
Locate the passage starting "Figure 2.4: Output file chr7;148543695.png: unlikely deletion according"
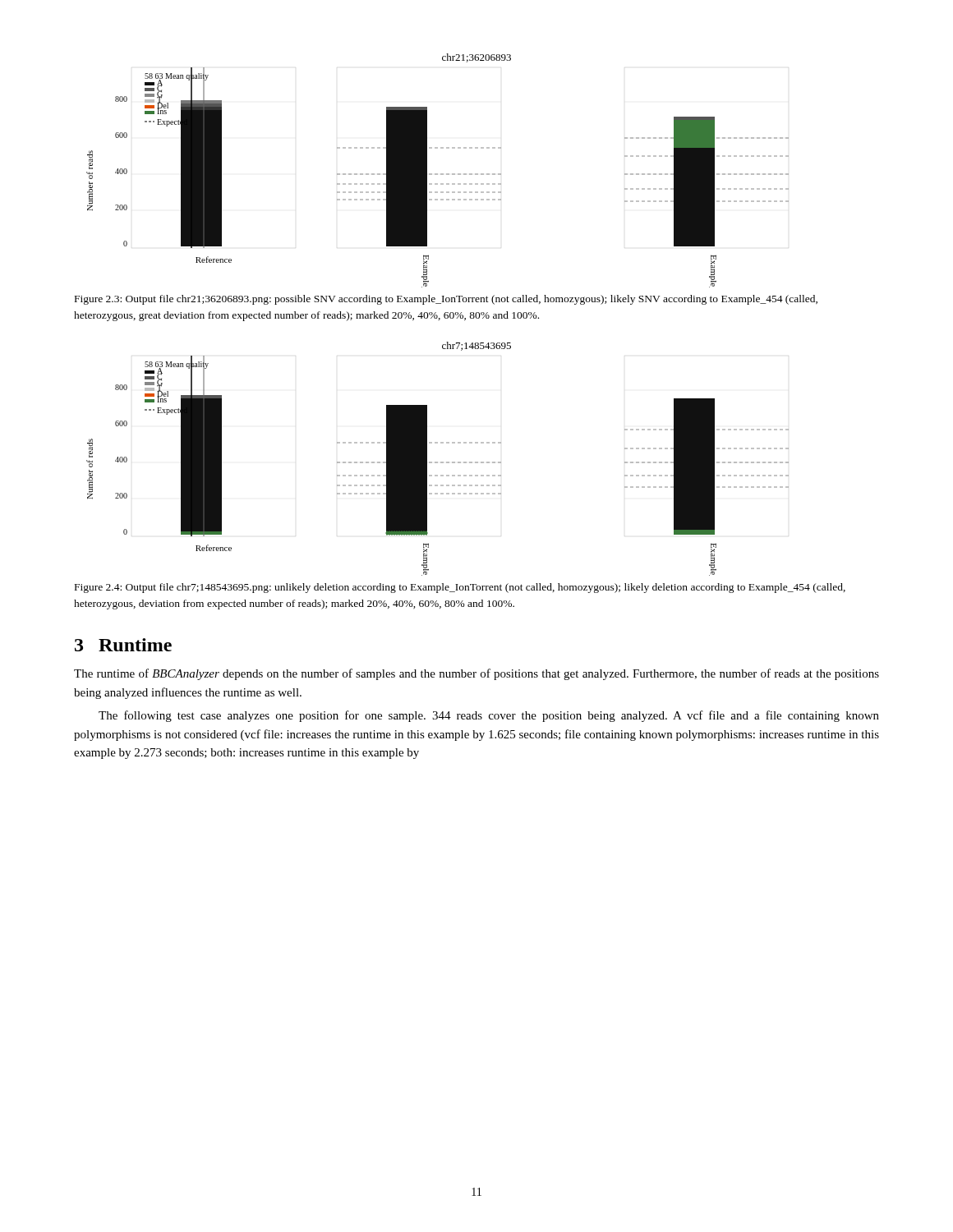pyautogui.click(x=460, y=595)
